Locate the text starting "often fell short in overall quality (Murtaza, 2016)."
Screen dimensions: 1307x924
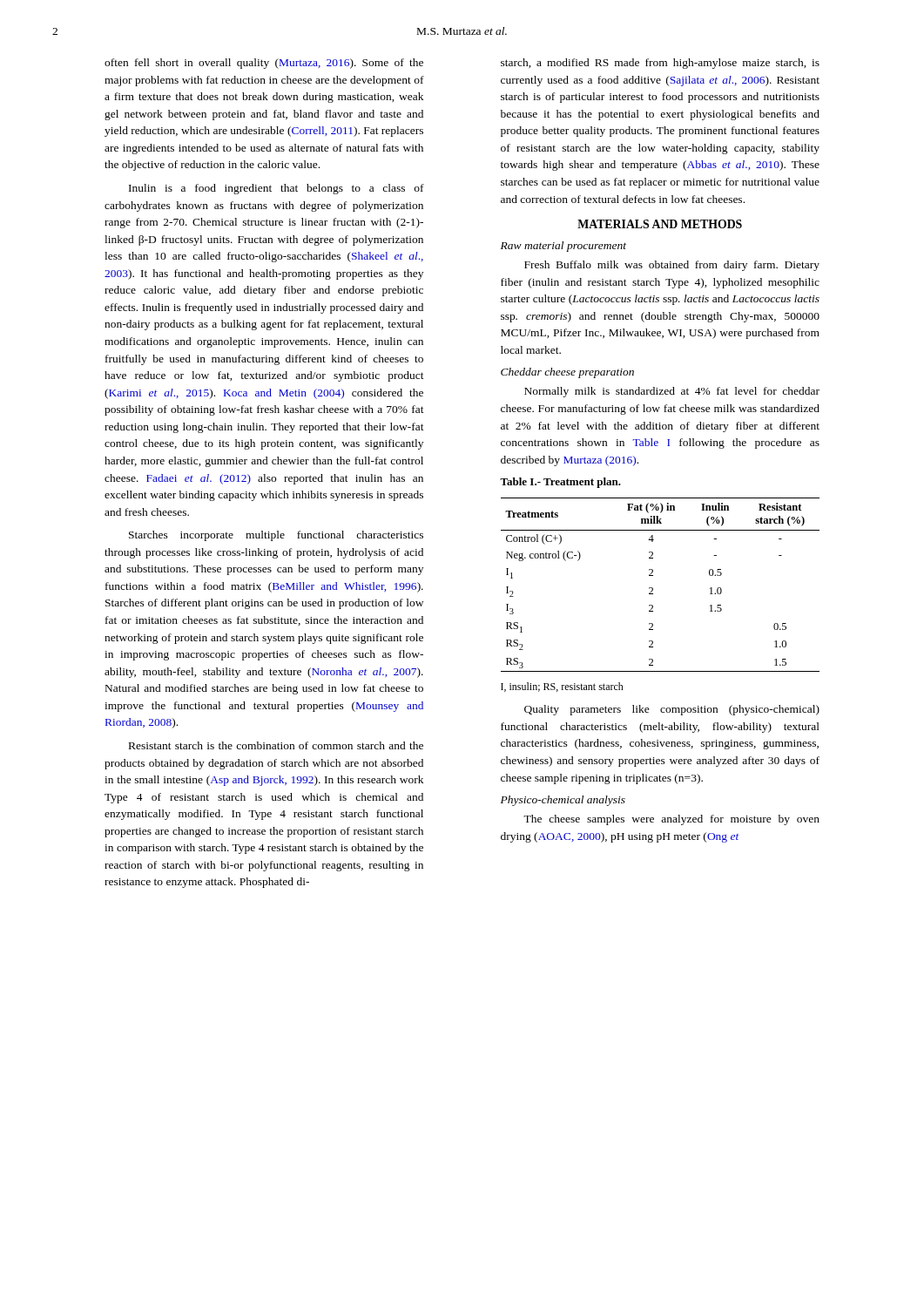tap(264, 114)
